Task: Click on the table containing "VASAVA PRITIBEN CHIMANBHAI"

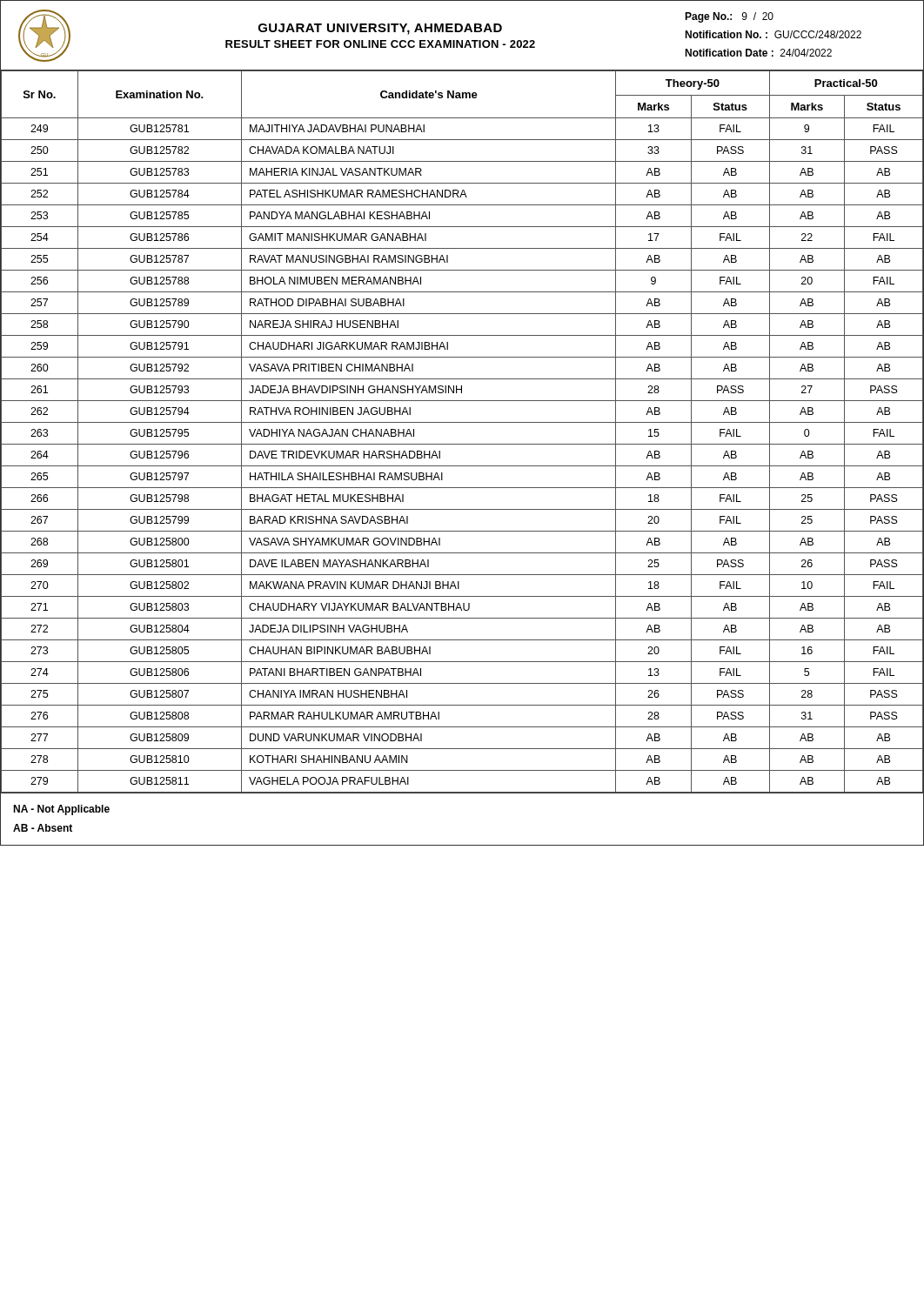Action: tap(462, 431)
